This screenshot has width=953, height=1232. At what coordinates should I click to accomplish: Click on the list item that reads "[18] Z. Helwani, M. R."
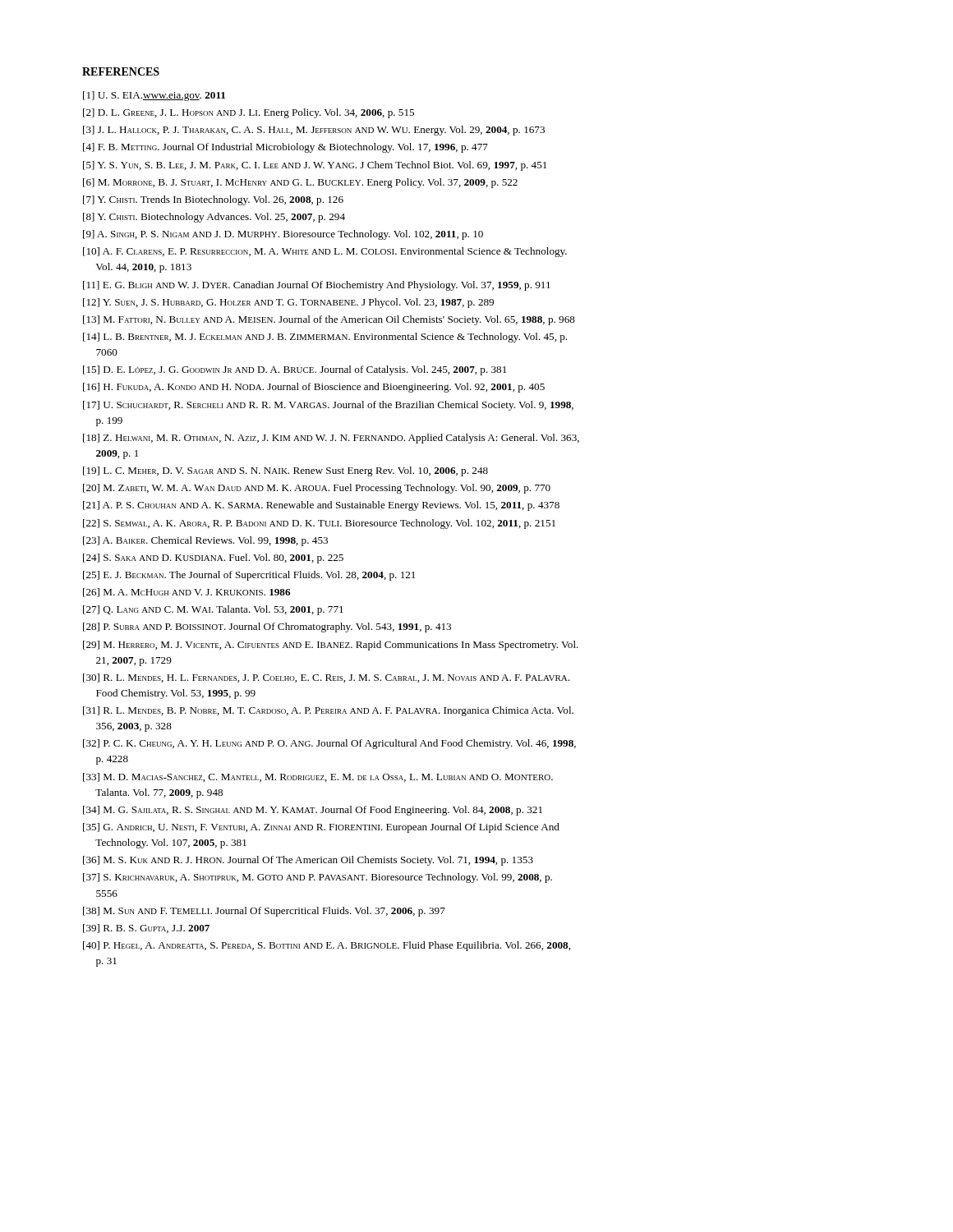331,445
